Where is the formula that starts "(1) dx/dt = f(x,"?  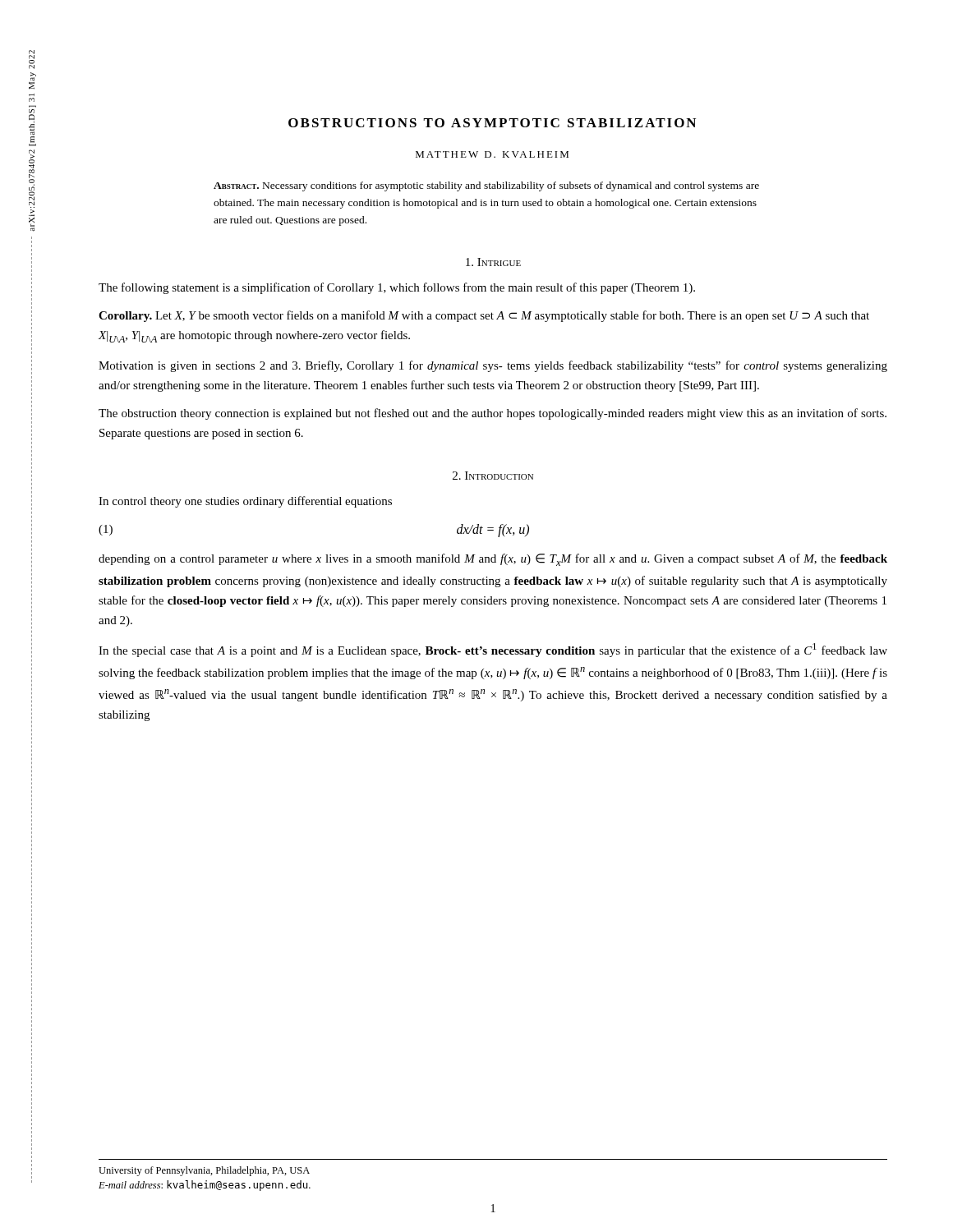(468, 530)
